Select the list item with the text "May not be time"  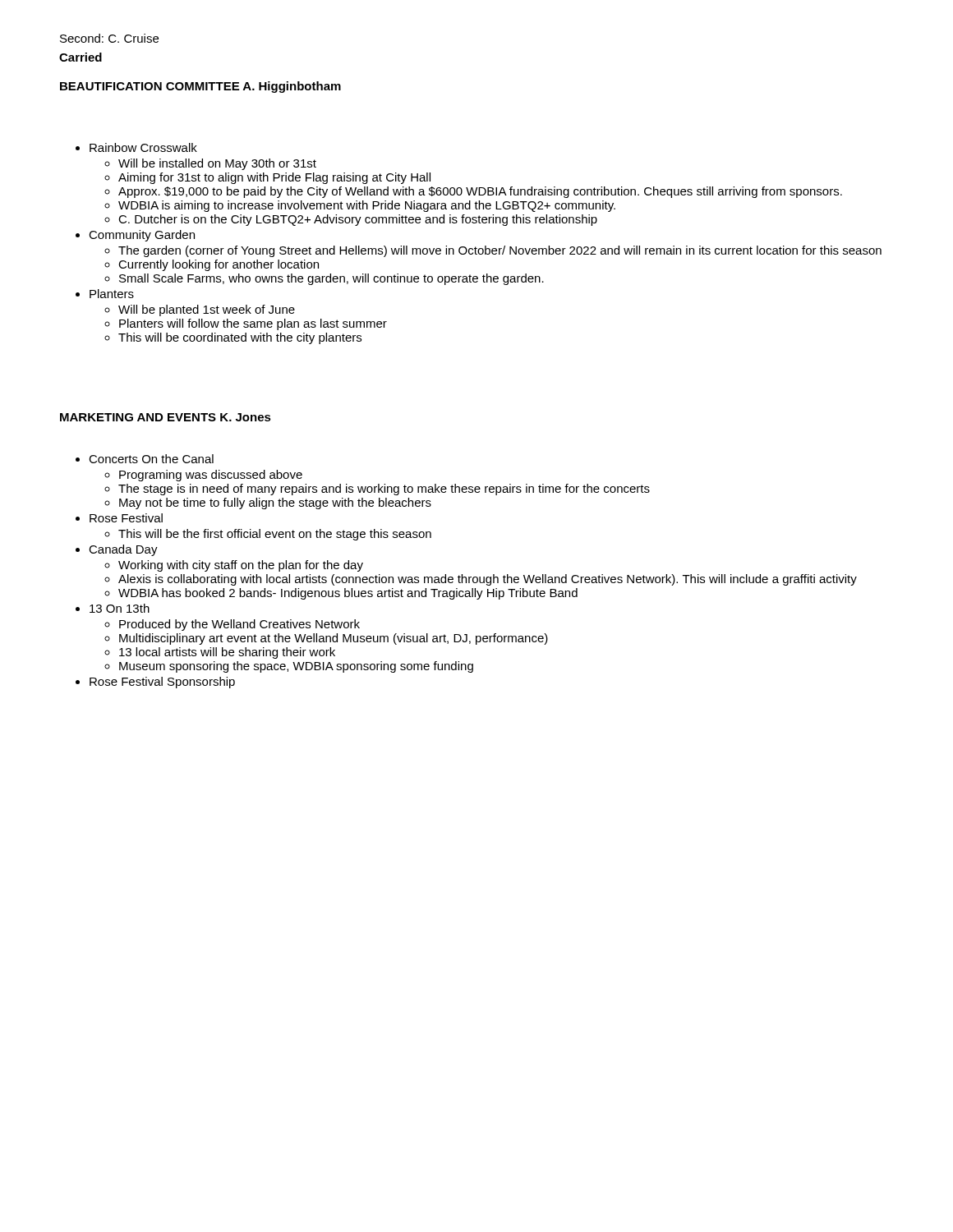tap(506, 502)
